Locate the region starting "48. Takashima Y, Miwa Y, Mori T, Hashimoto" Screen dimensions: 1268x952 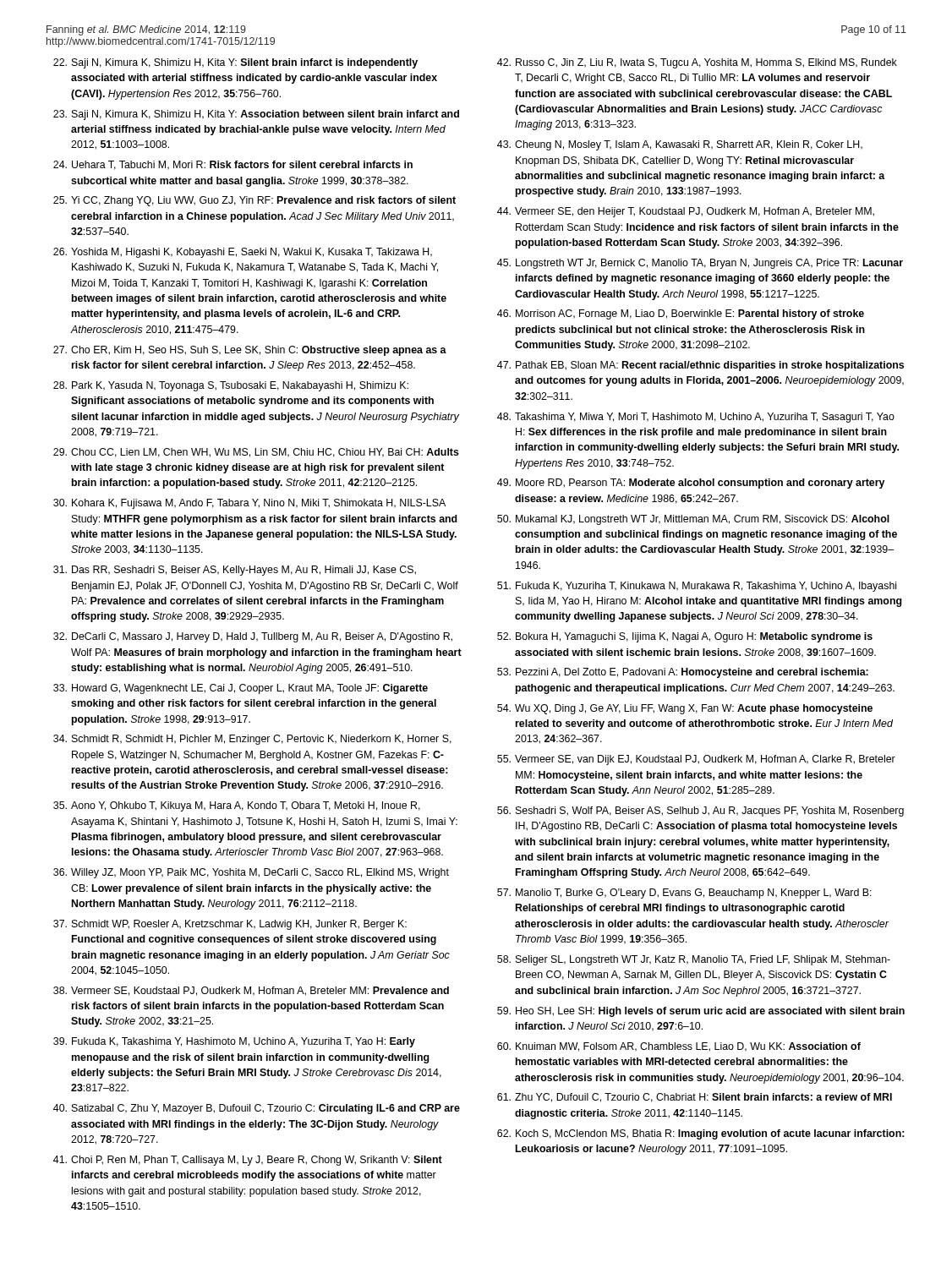point(698,440)
